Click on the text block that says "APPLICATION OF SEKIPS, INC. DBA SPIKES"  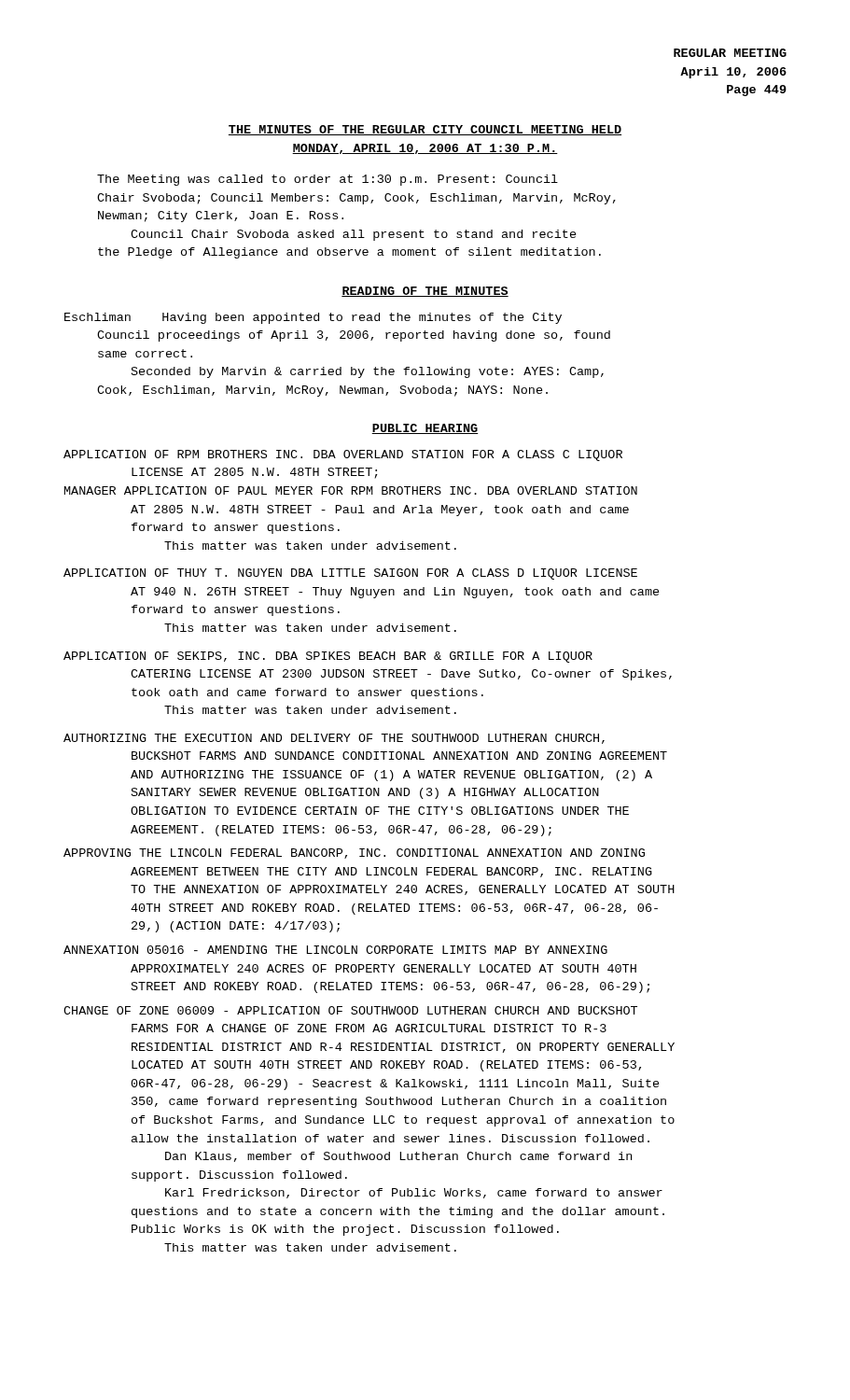[425, 684]
